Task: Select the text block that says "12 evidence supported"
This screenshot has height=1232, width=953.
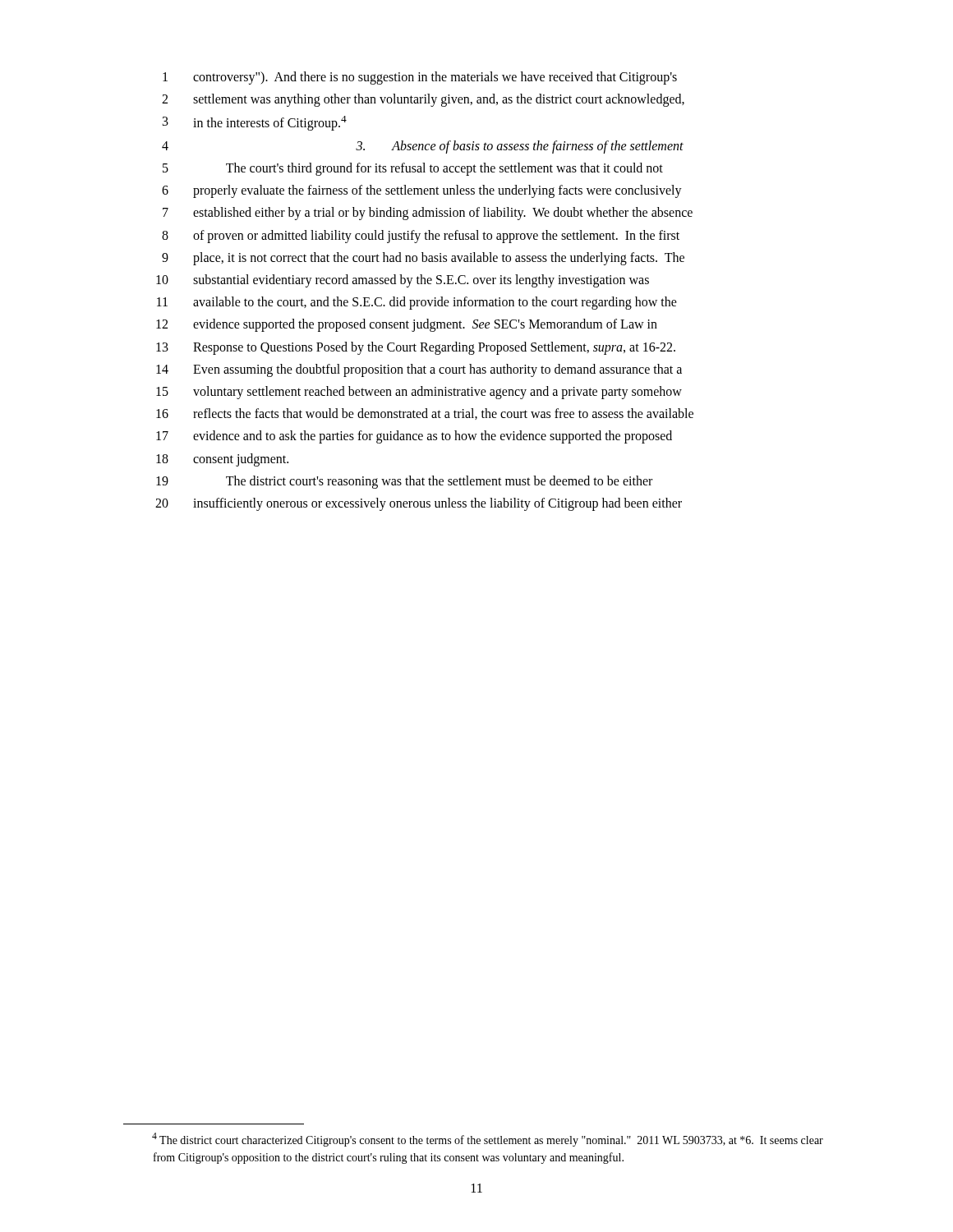Action: pos(485,324)
